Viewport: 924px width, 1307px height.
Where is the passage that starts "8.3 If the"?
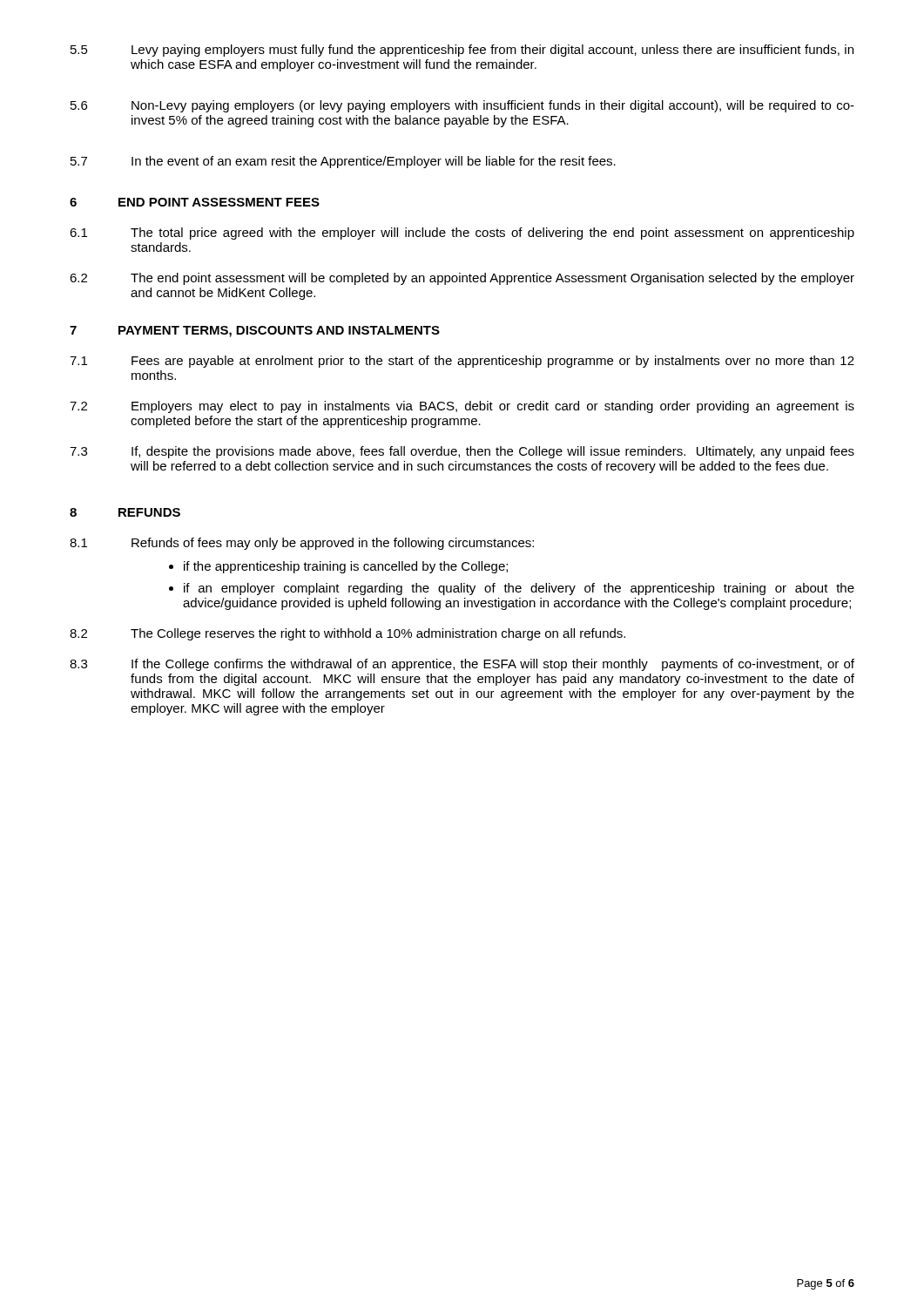click(462, 686)
